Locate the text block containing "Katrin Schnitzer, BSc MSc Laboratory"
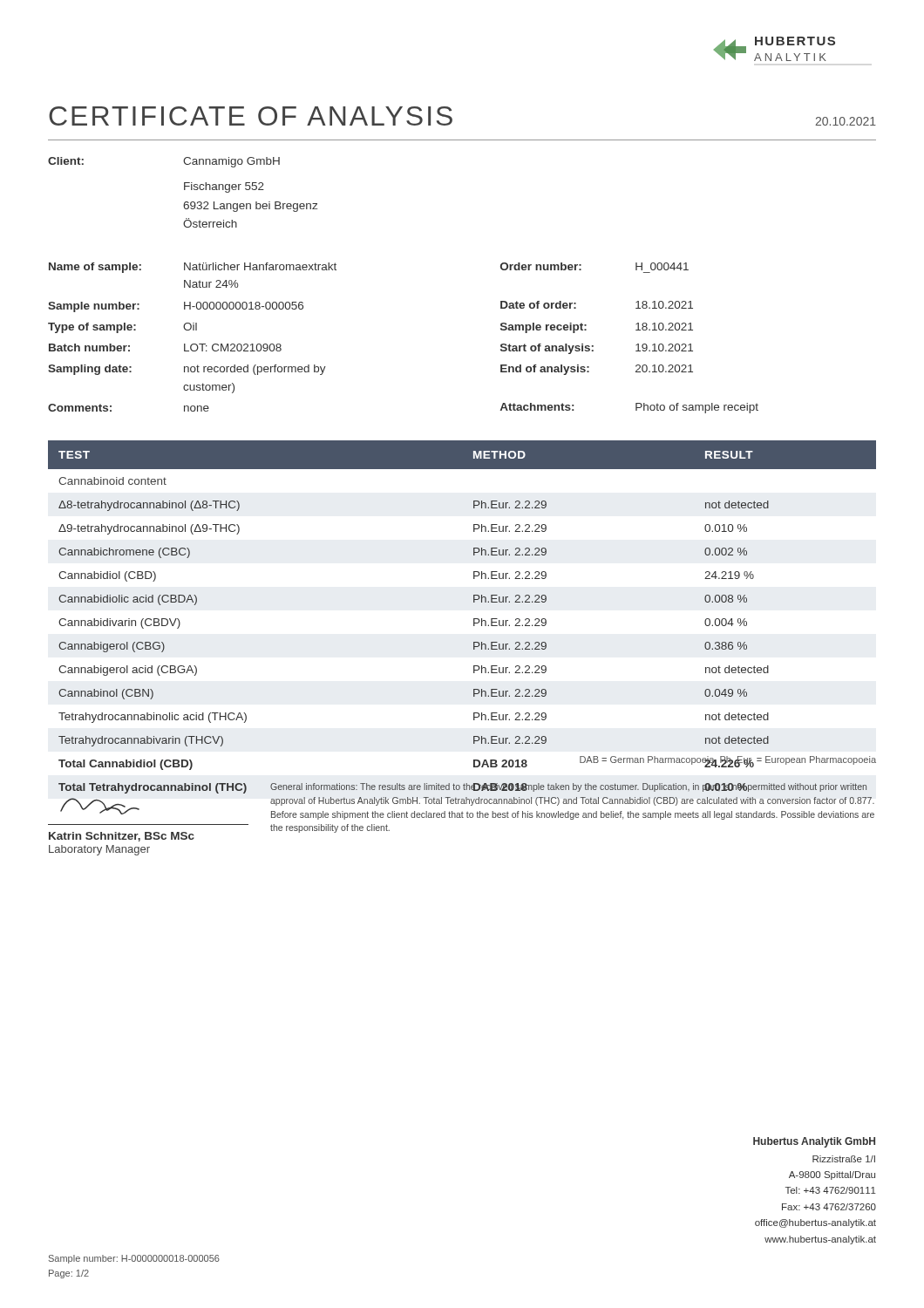 pos(161,814)
